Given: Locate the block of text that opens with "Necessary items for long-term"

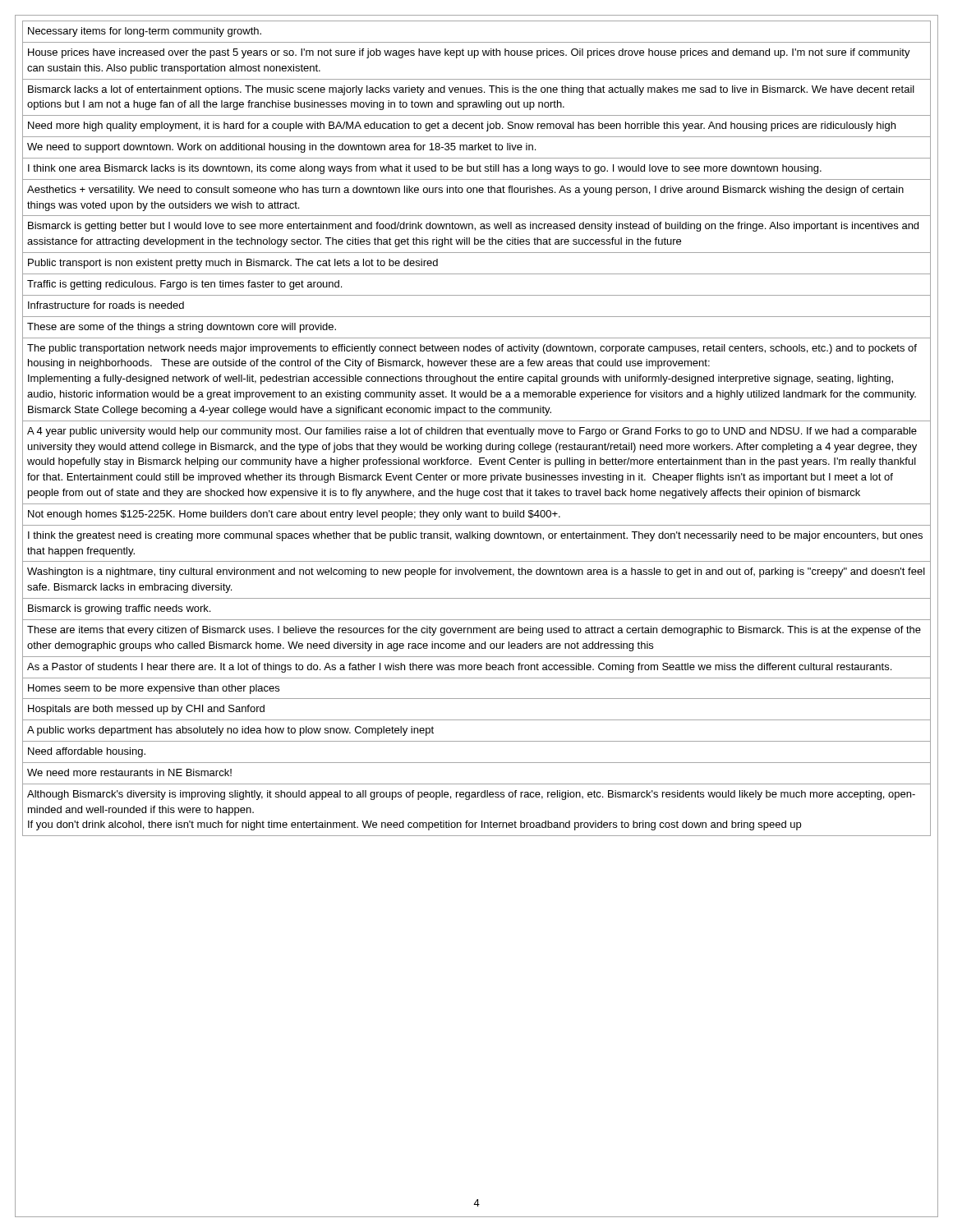Looking at the screenshot, I should tap(145, 31).
